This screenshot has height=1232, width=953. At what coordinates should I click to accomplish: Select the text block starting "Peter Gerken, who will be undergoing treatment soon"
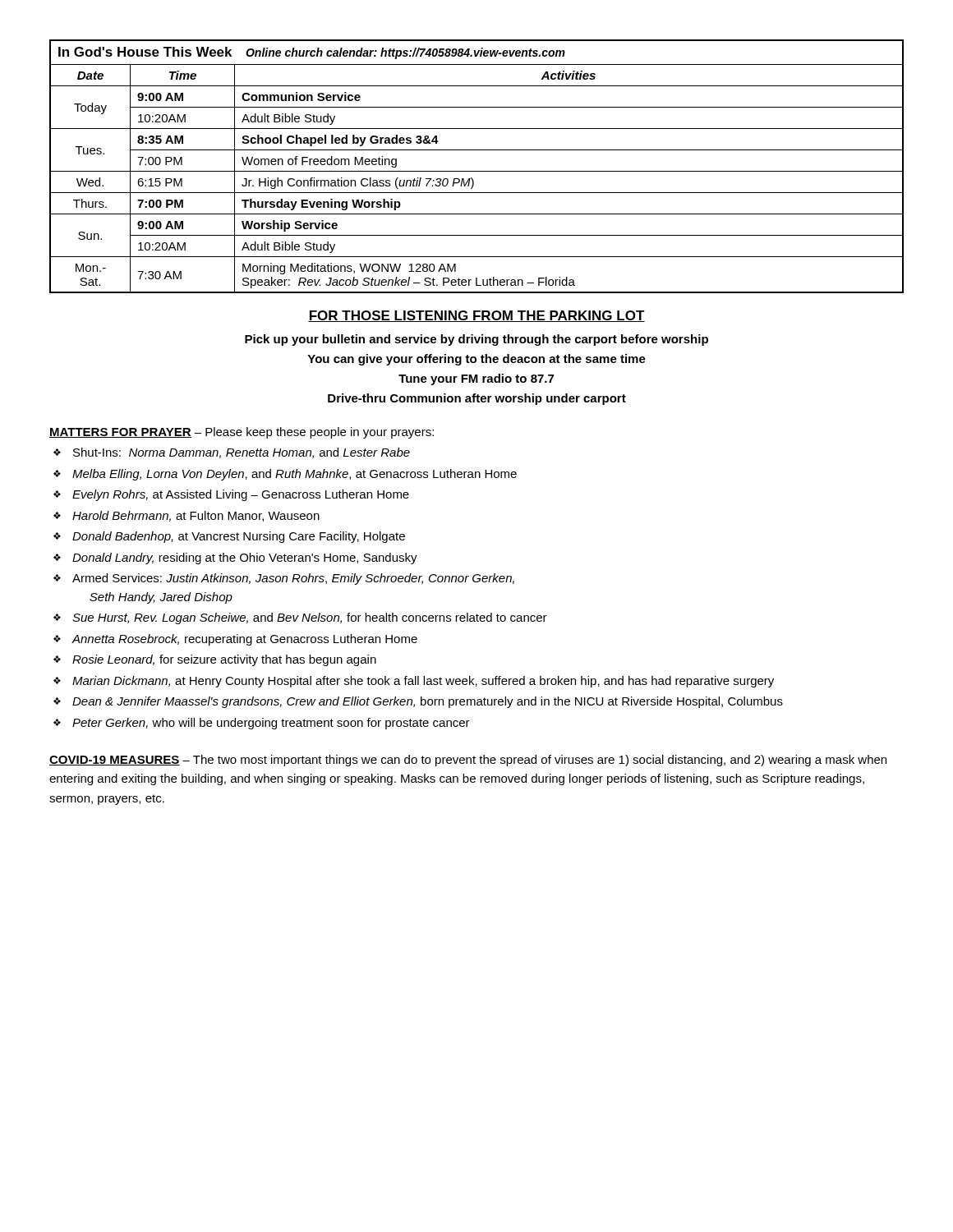click(271, 722)
